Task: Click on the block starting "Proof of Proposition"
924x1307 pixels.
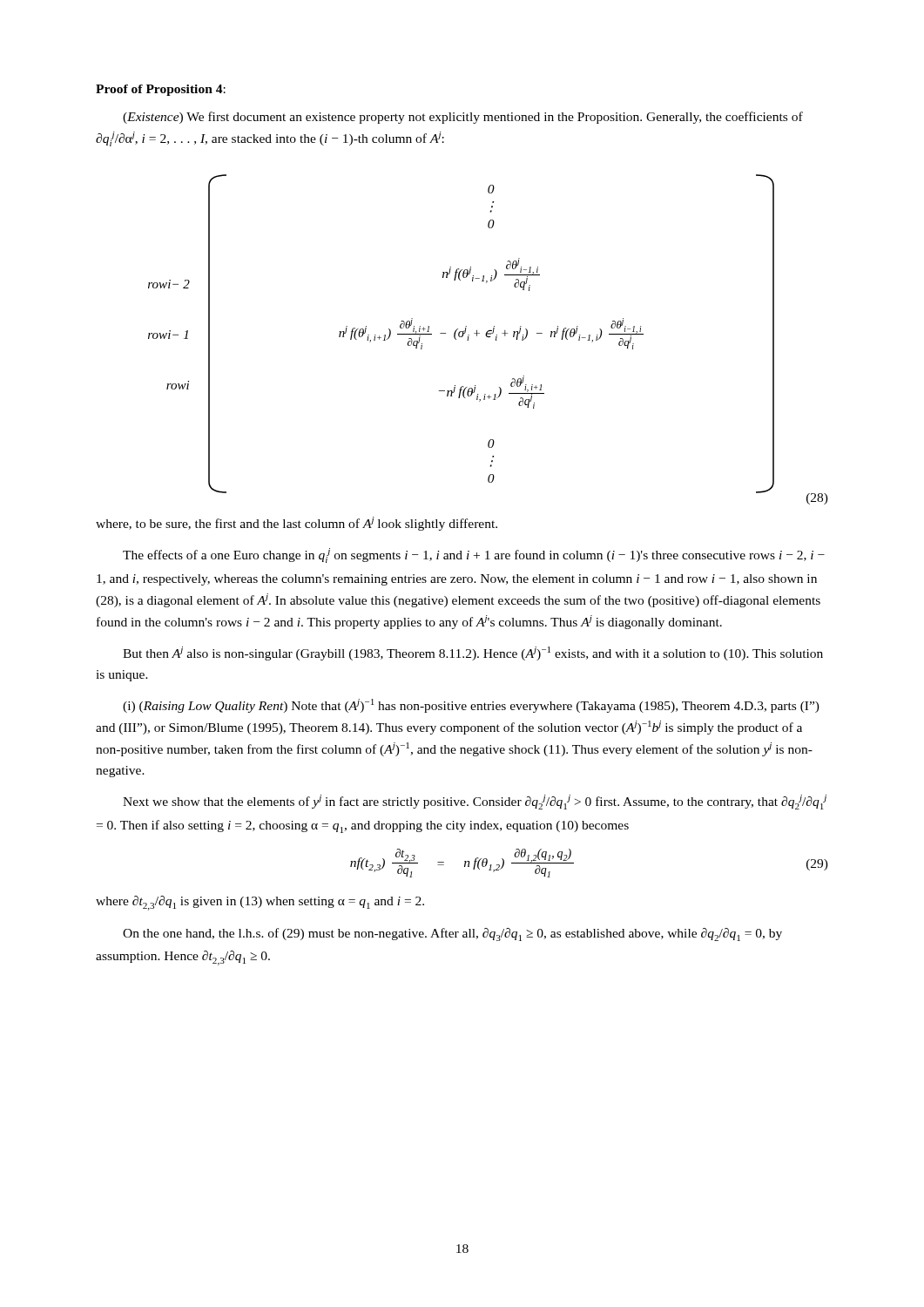Action: coord(161,88)
